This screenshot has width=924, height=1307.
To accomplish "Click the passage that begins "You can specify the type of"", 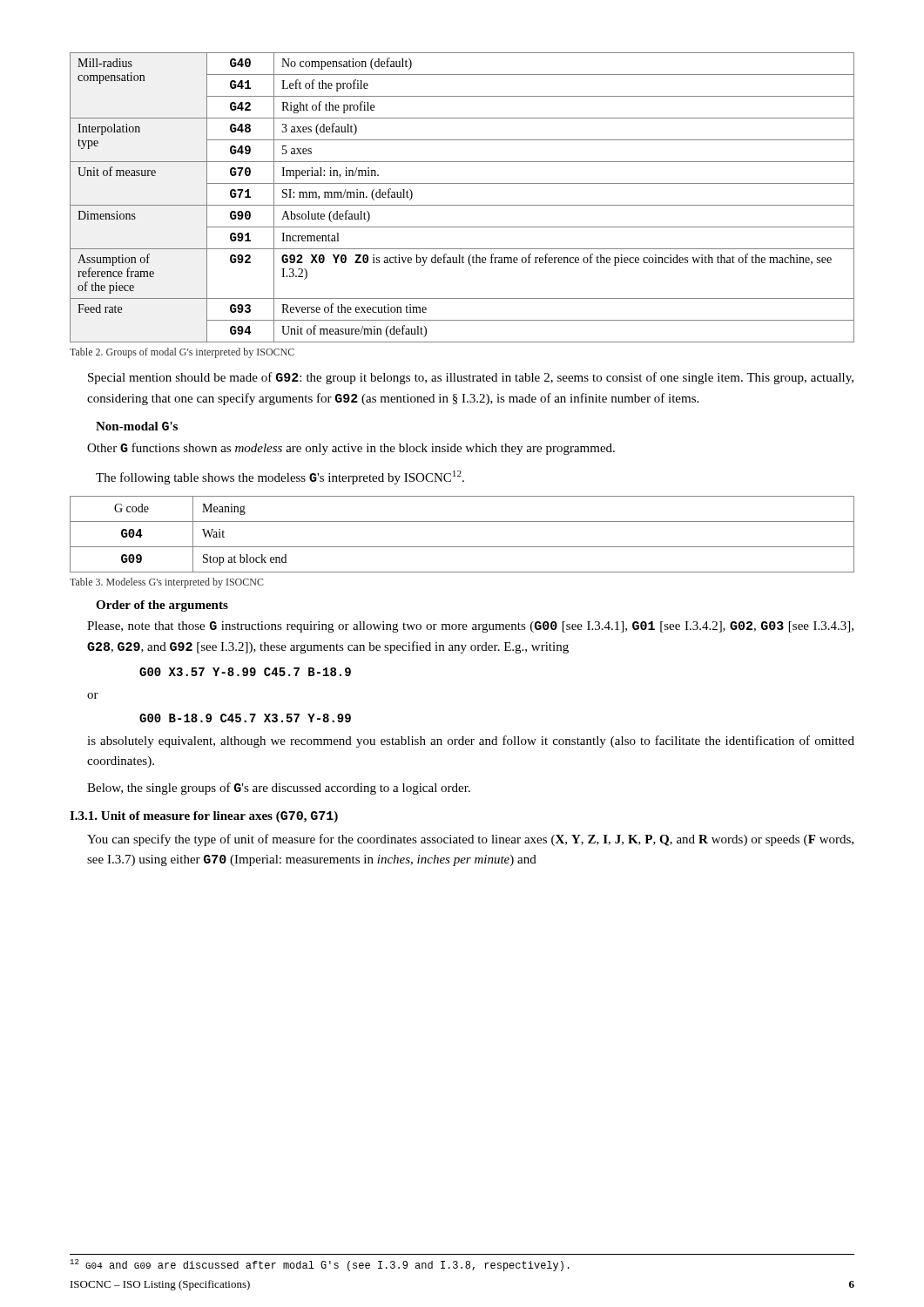I will (471, 850).
